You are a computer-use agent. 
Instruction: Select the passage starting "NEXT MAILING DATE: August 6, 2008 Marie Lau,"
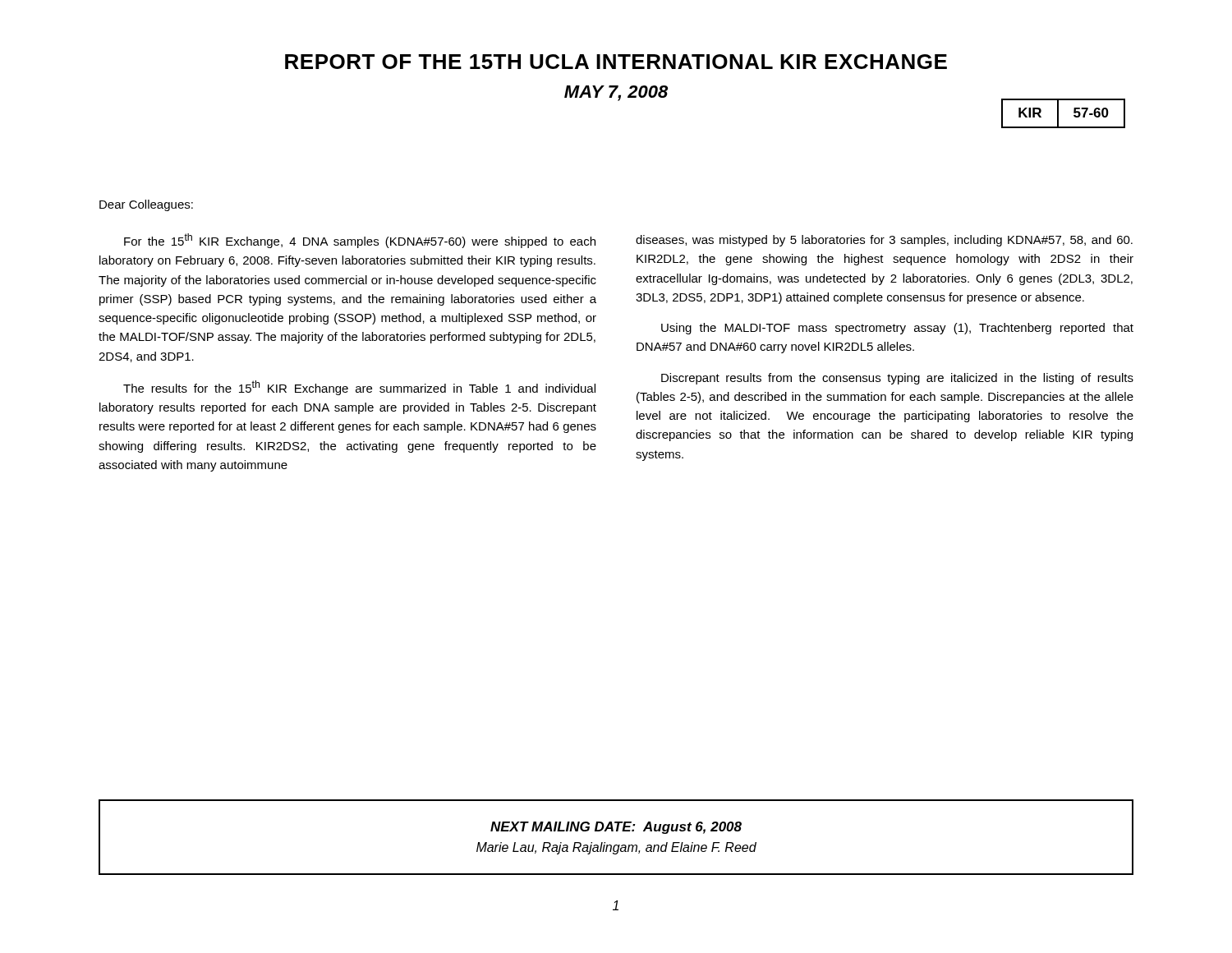[616, 837]
